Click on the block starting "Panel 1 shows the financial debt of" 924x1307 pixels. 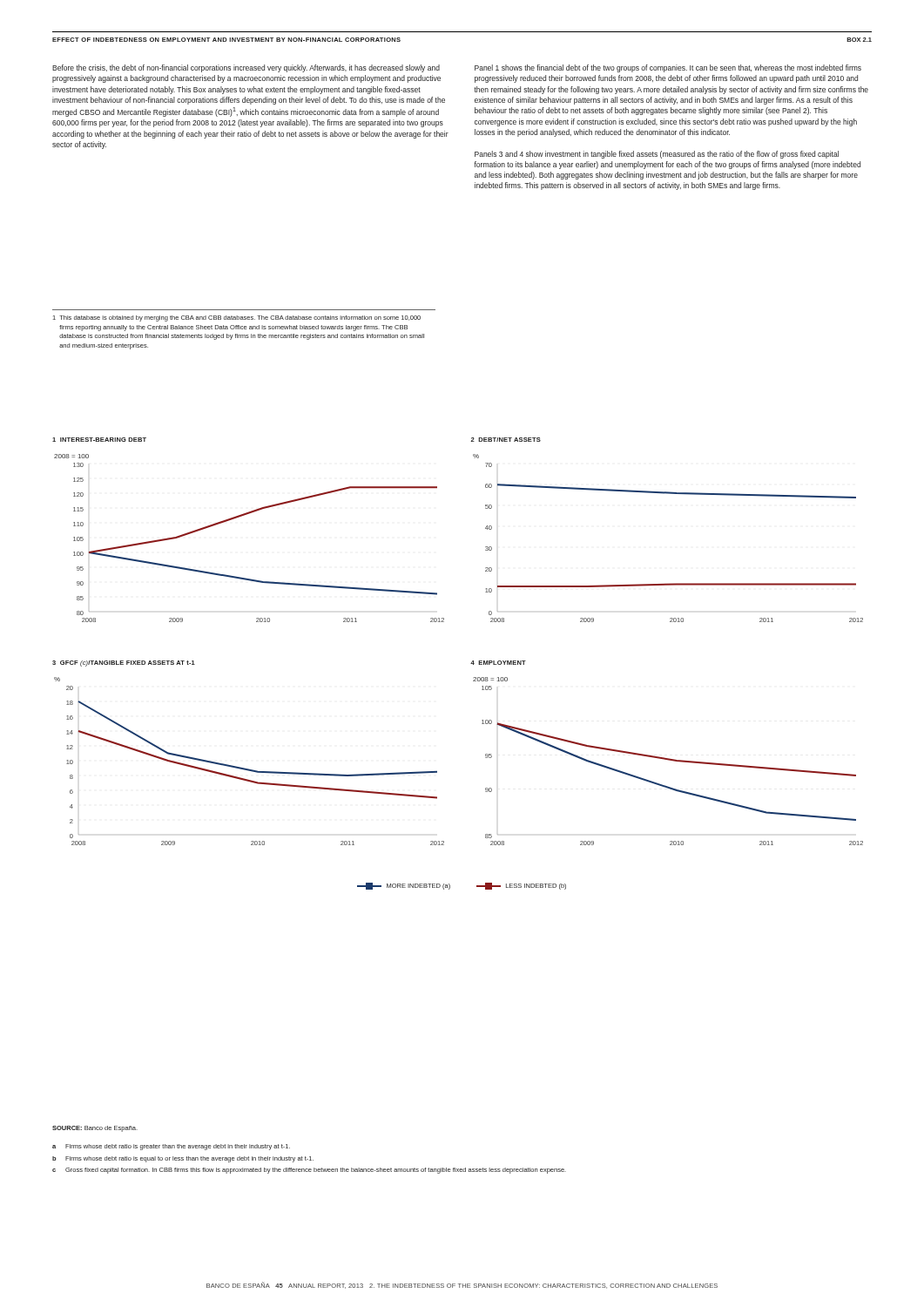pos(671,100)
